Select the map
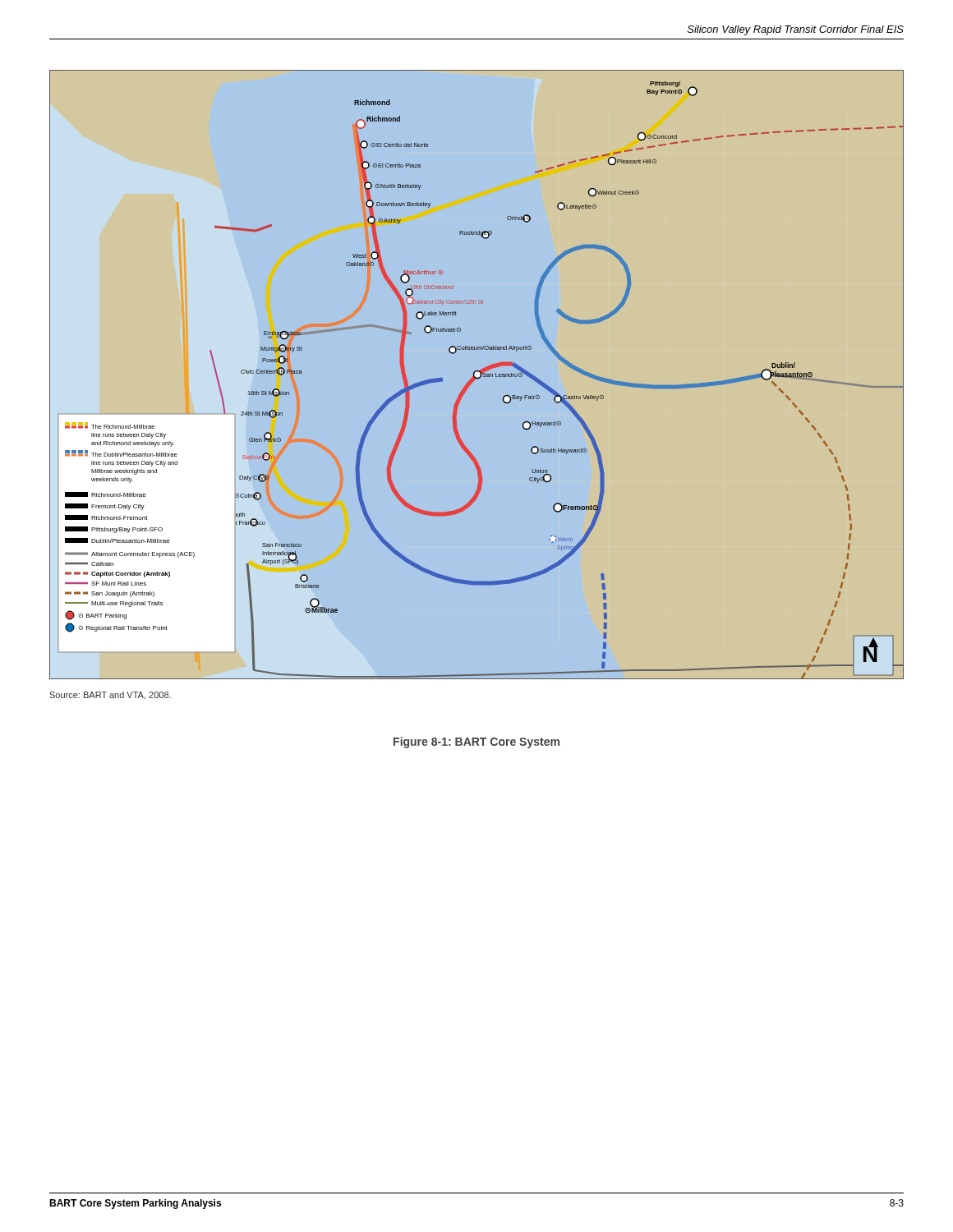This screenshot has height=1232, width=953. coord(476,375)
